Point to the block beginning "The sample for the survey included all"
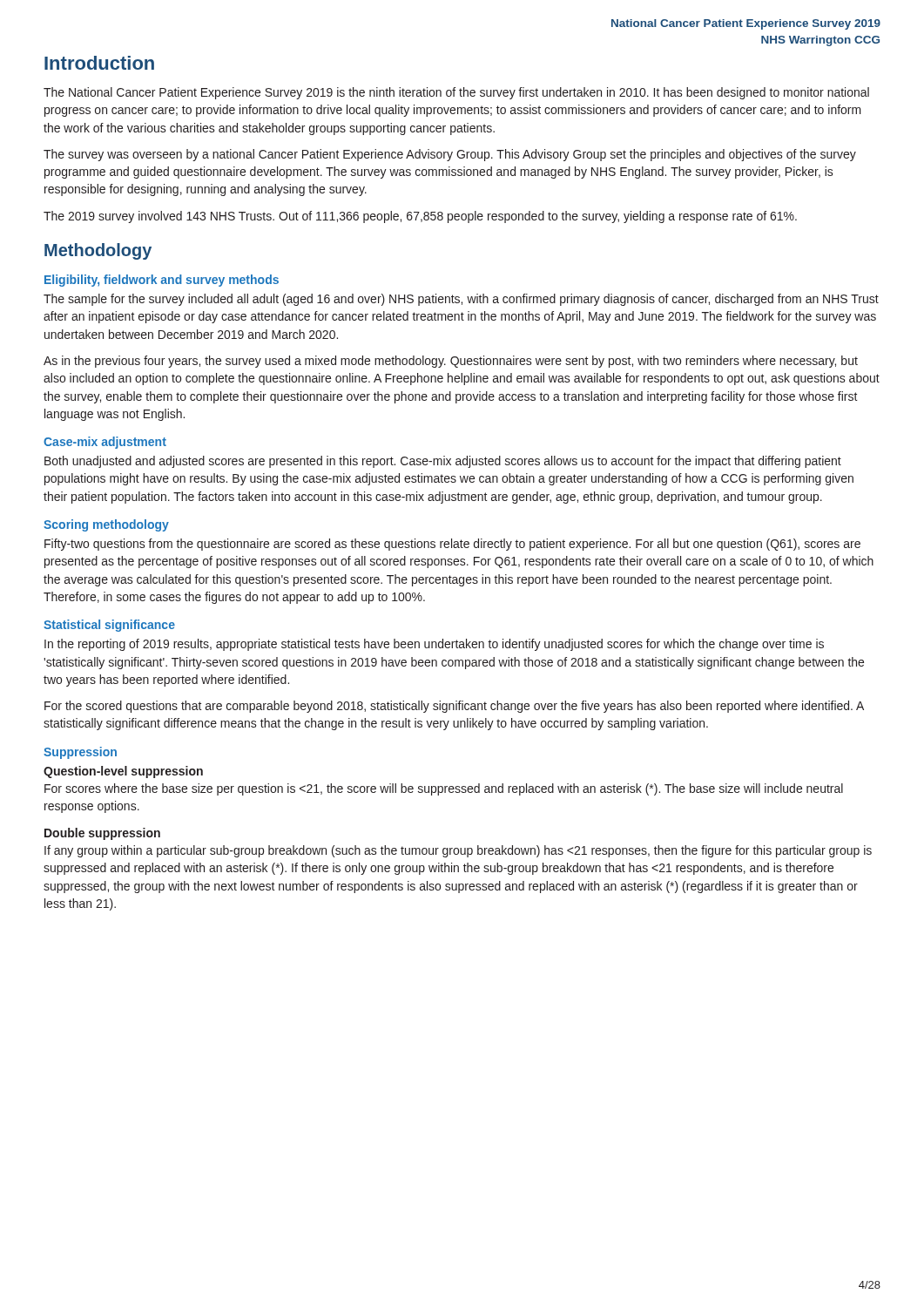 tap(462, 317)
